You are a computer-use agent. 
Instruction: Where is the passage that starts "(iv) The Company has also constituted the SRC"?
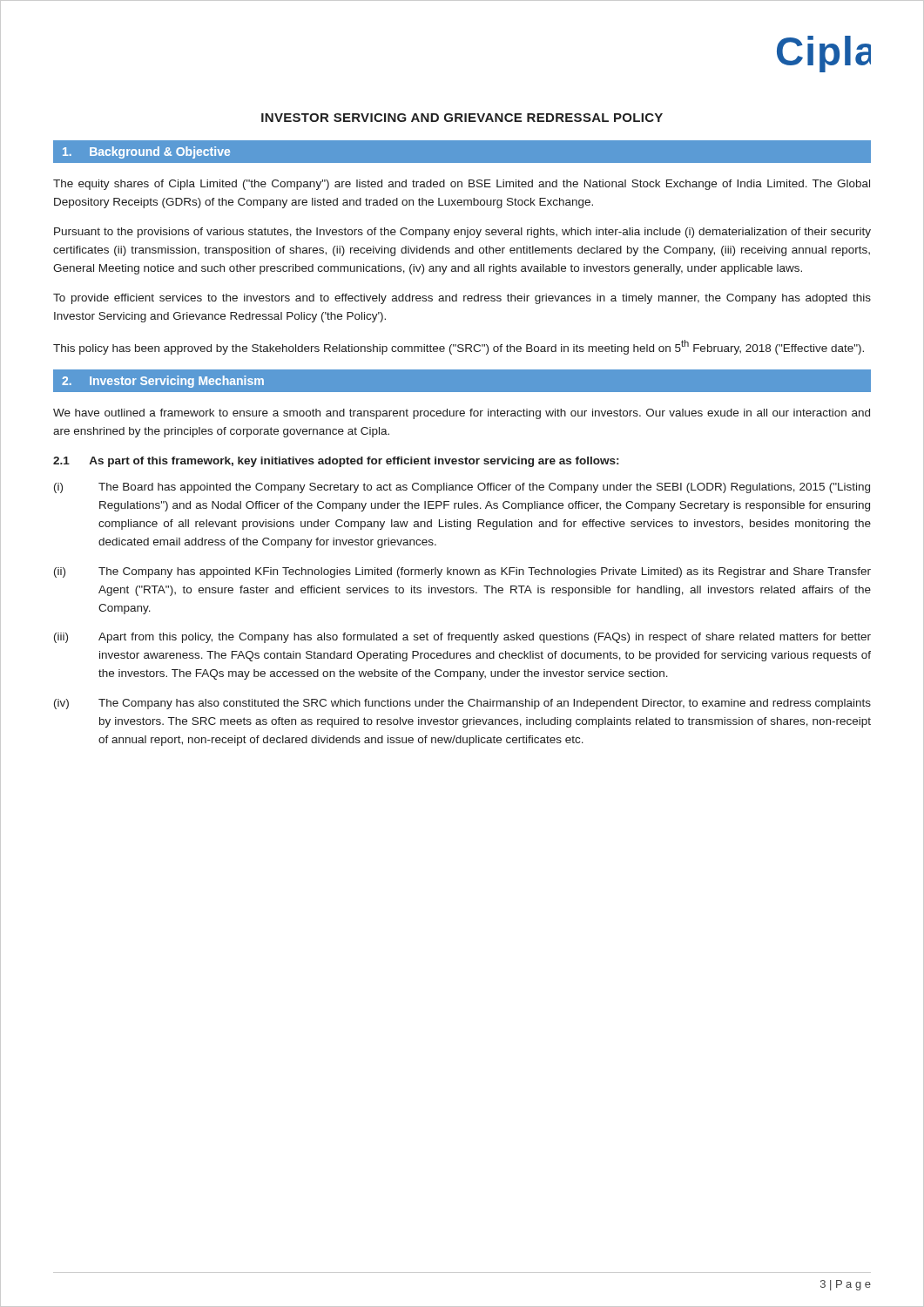click(x=462, y=722)
